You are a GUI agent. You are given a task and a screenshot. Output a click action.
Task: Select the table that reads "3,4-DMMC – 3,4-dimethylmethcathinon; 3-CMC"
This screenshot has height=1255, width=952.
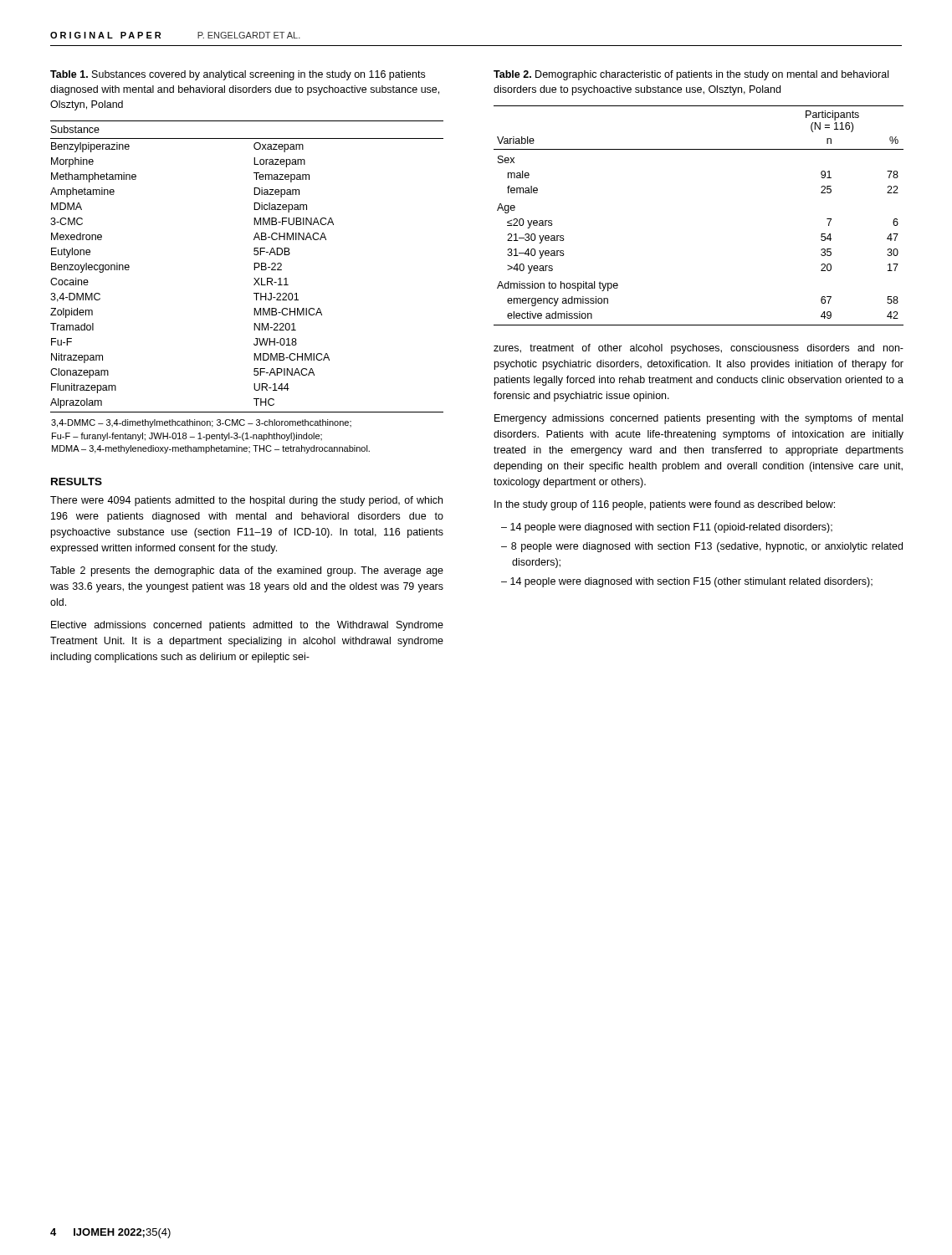pos(247,289)
